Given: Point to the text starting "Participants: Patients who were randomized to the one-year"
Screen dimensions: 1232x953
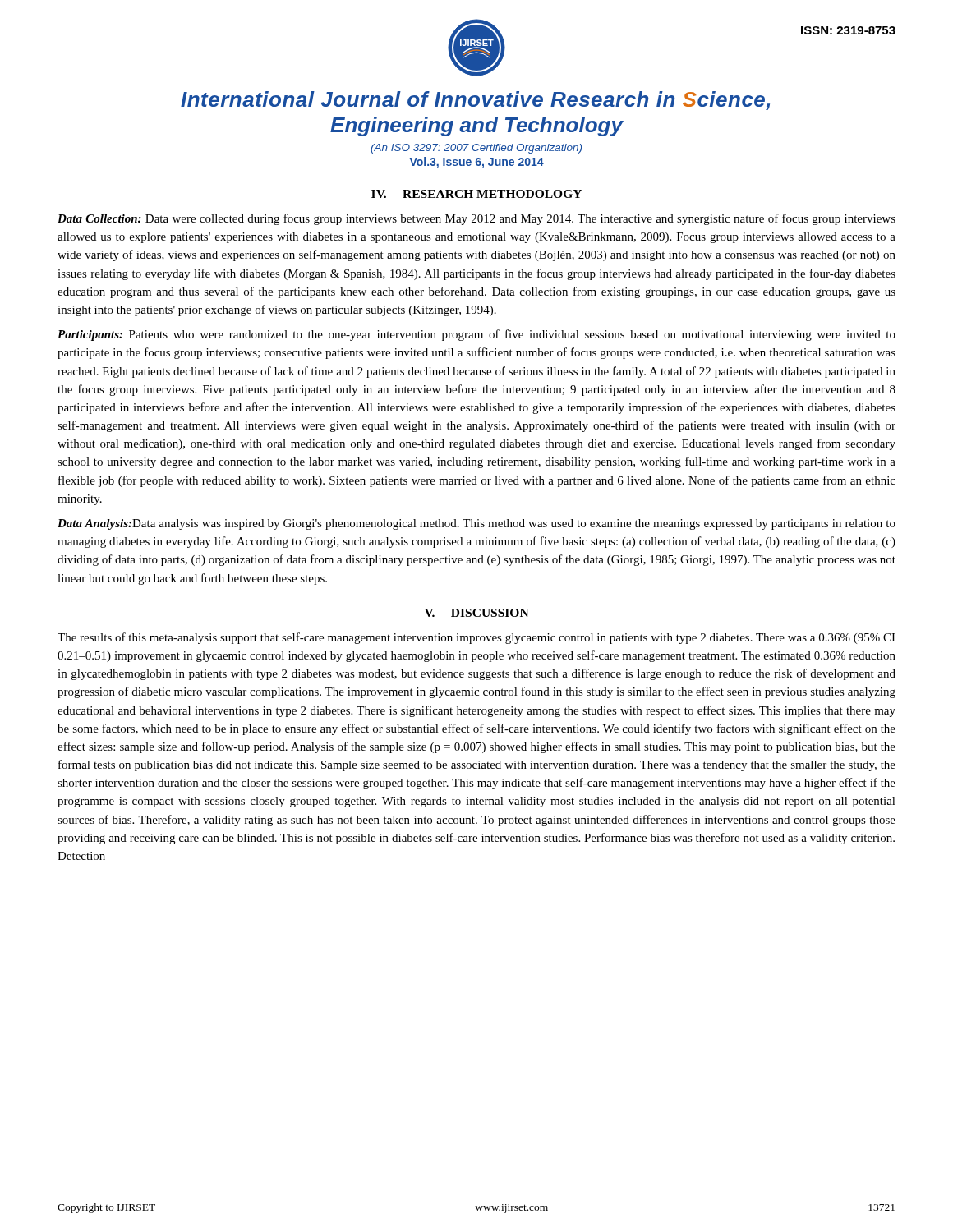Looking at the screenshot, I should (x=476, y=416).
